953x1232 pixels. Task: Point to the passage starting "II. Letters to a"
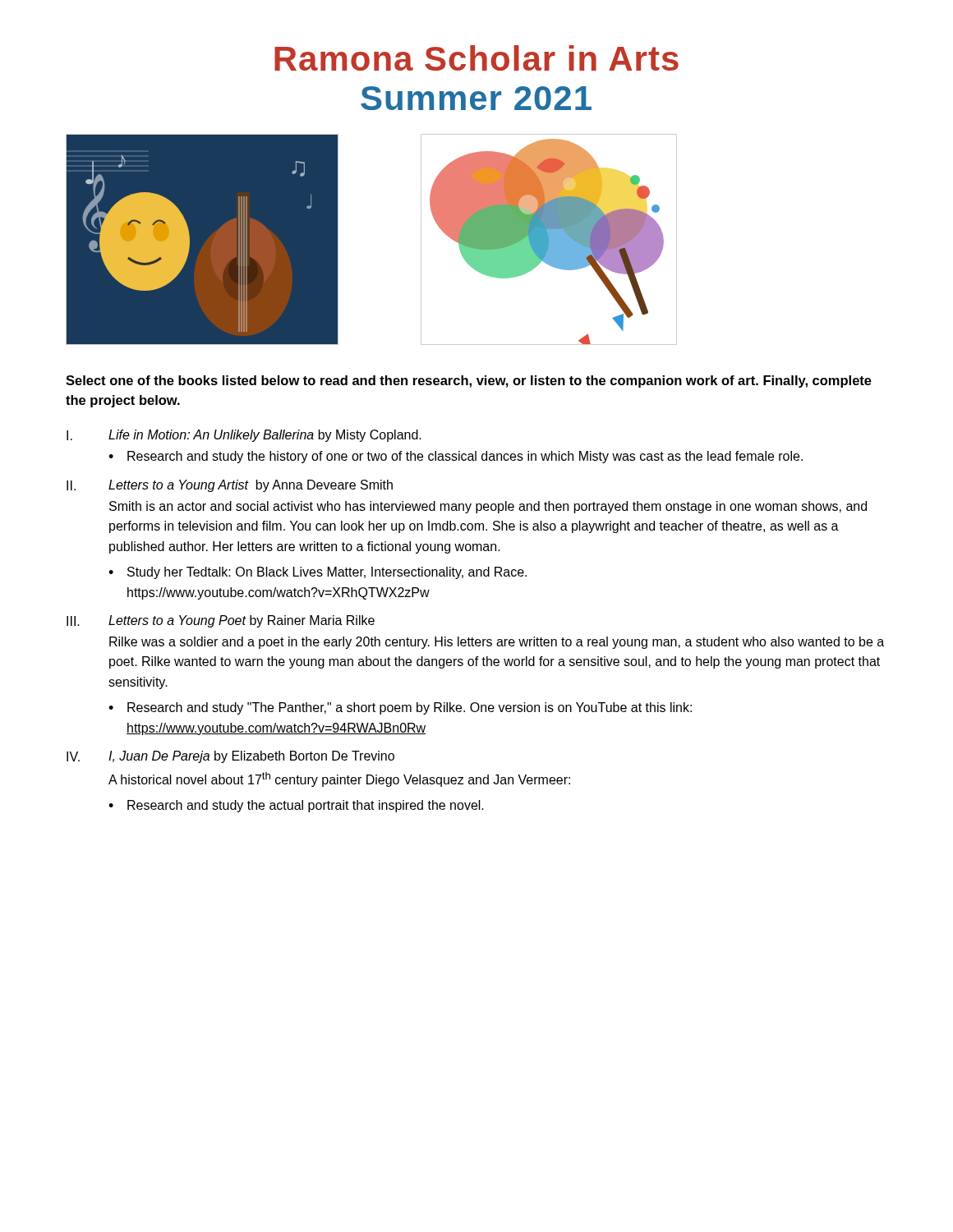pyautogui.click(x=476, y=541)
